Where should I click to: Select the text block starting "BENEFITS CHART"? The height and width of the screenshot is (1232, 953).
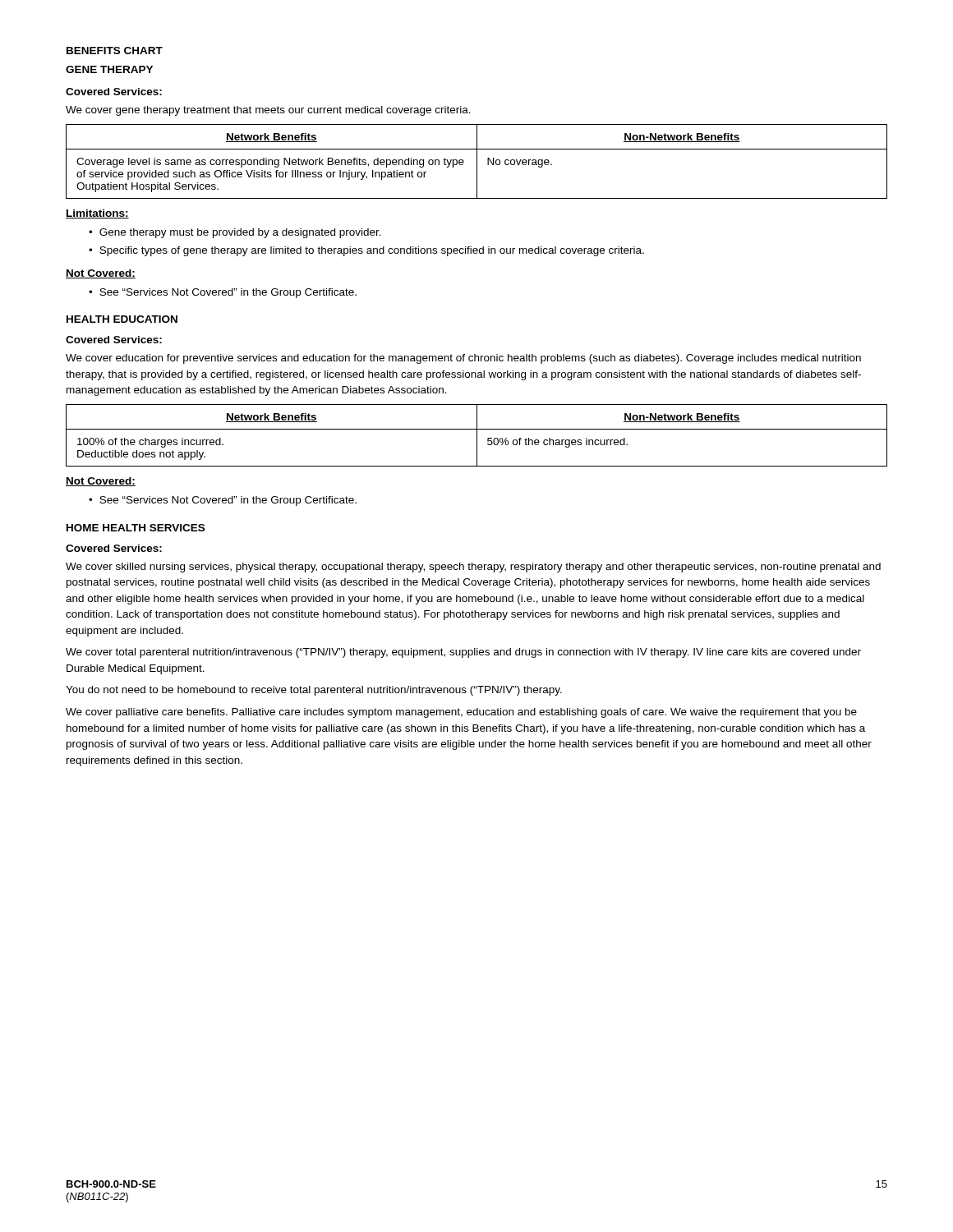click(114, 51)
